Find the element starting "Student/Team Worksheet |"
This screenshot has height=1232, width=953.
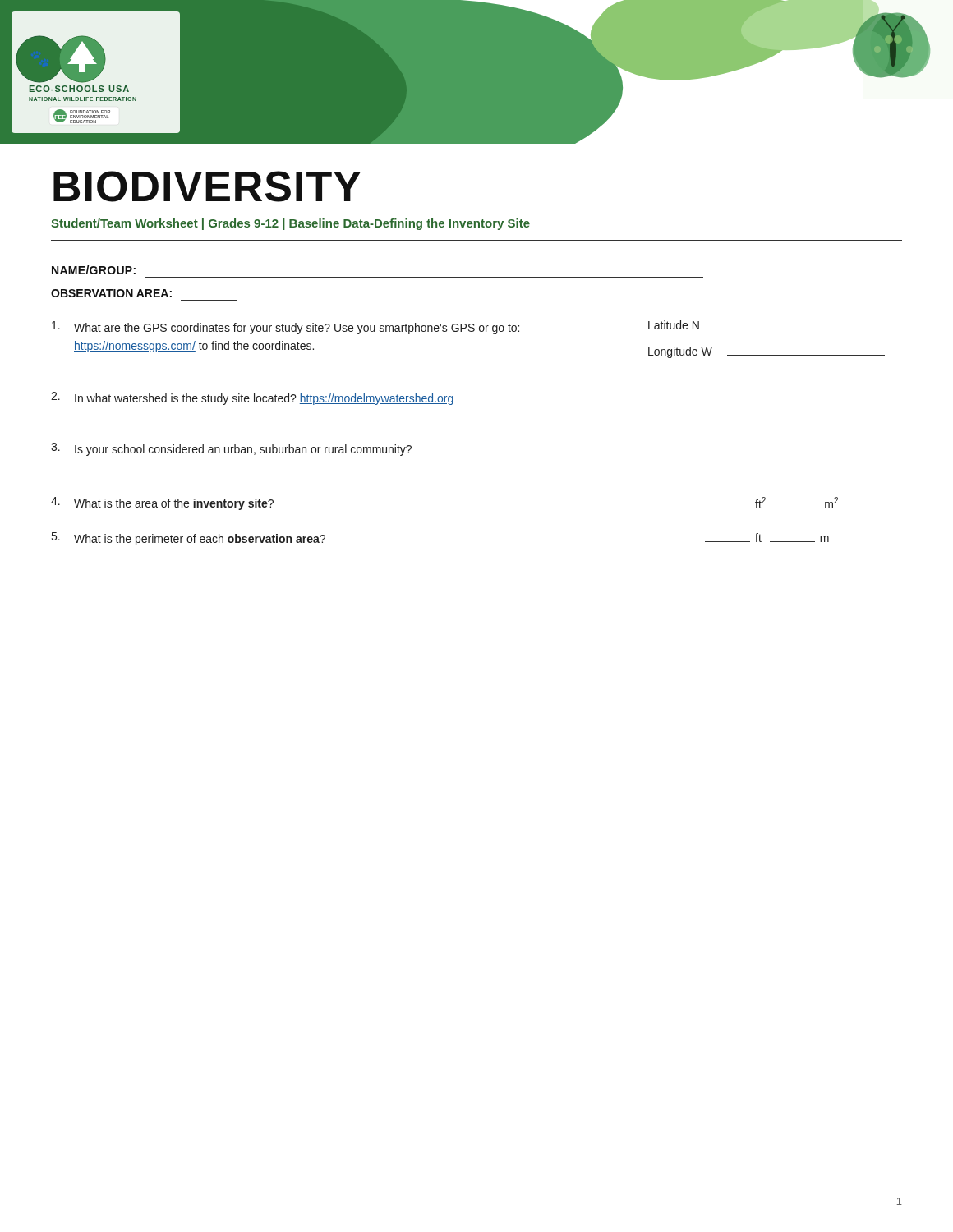(476, 223)
